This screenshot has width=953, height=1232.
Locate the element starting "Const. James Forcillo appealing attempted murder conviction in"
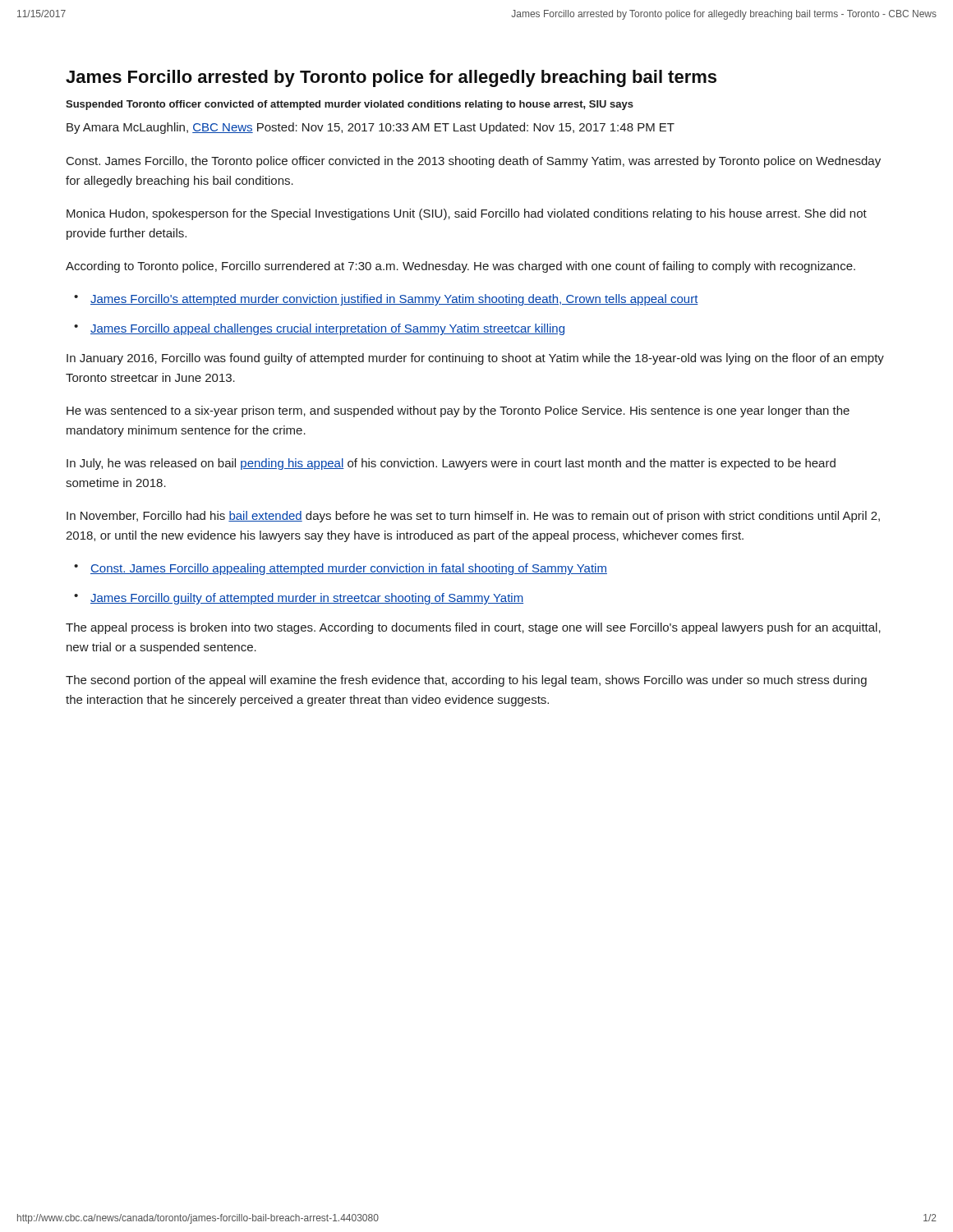(349, 568)
